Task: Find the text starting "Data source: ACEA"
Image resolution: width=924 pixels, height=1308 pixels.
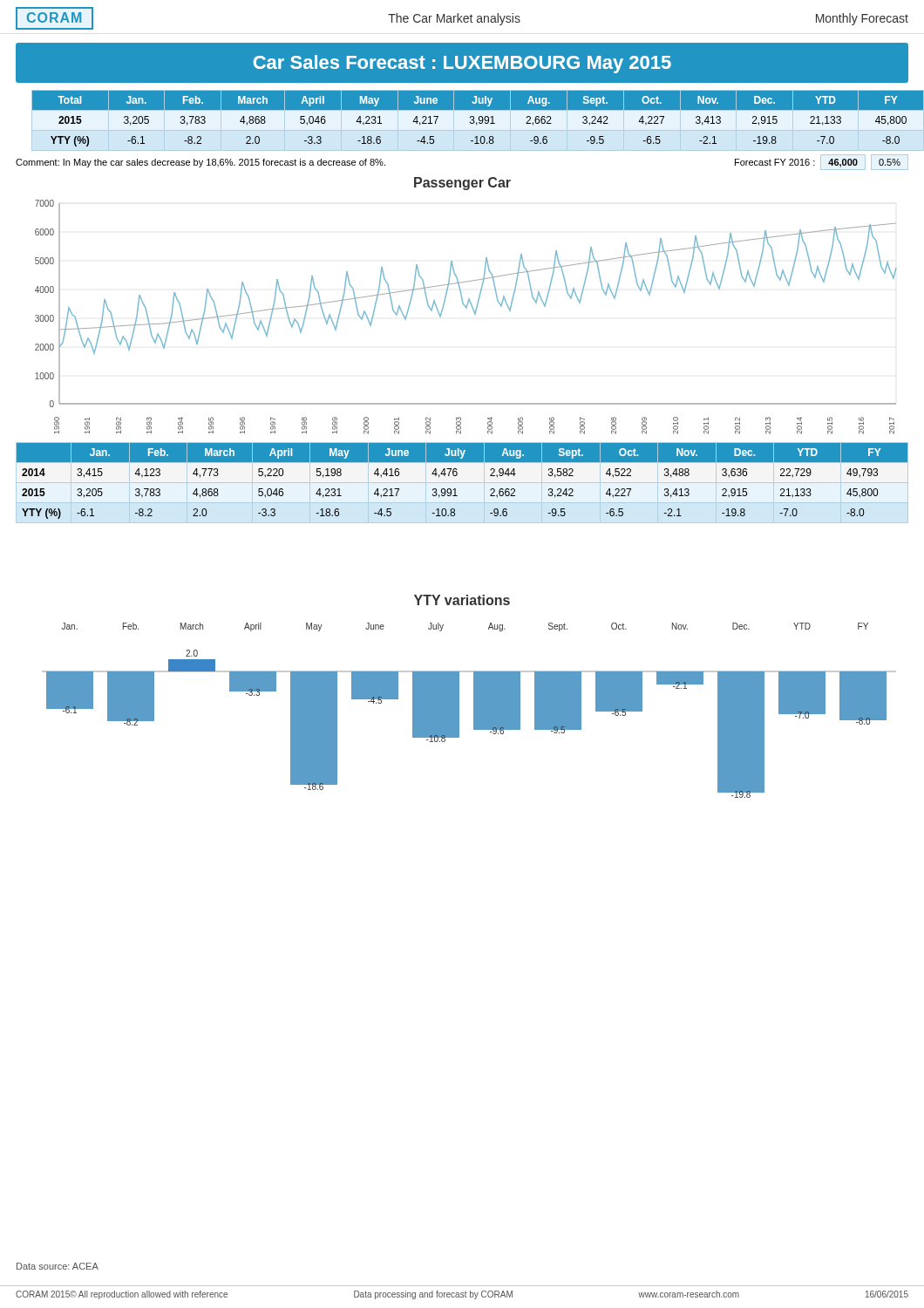Action: (x=57, y=1266)
